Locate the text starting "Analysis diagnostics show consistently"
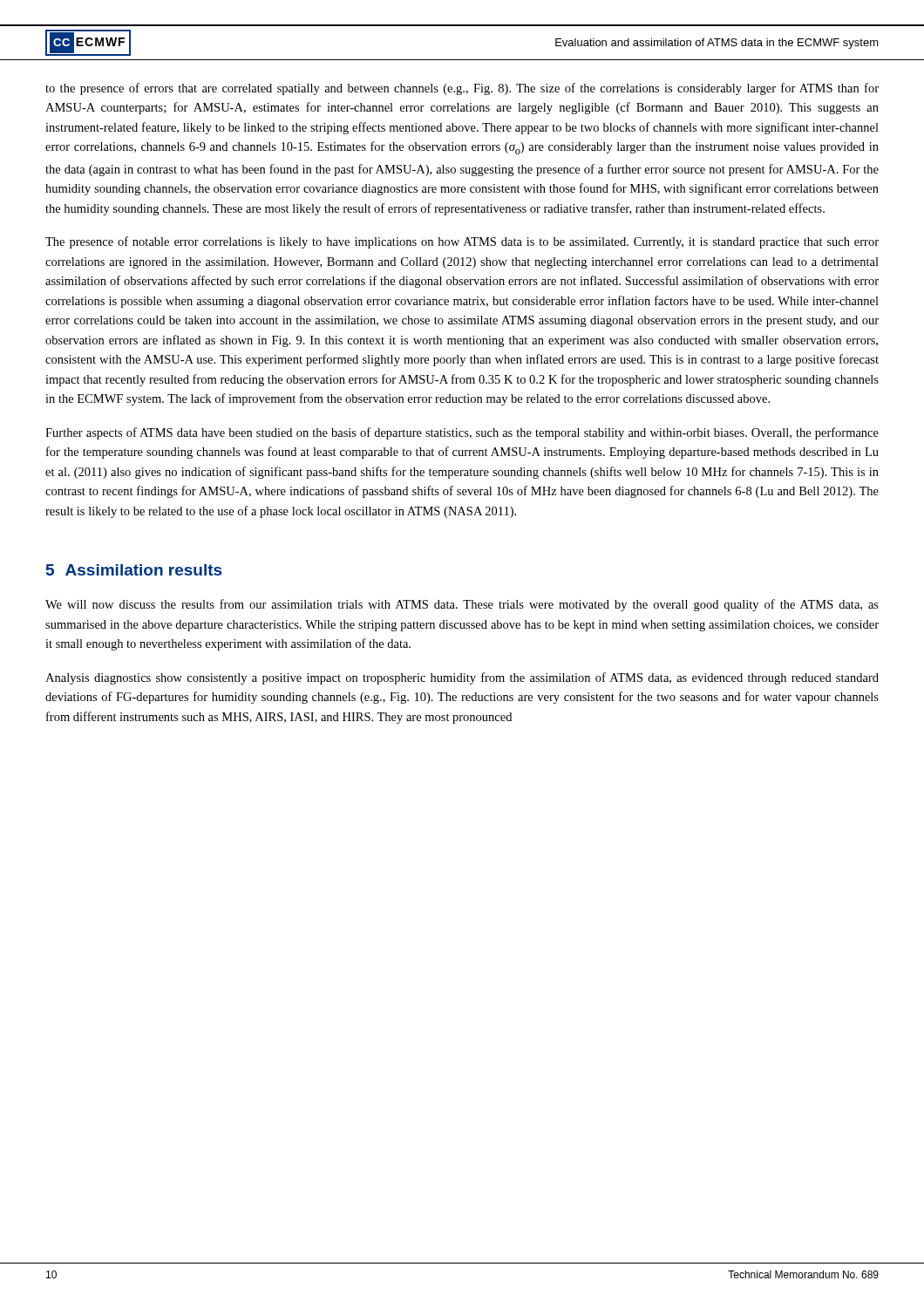The image size is (924, 1308). point(462,697)
